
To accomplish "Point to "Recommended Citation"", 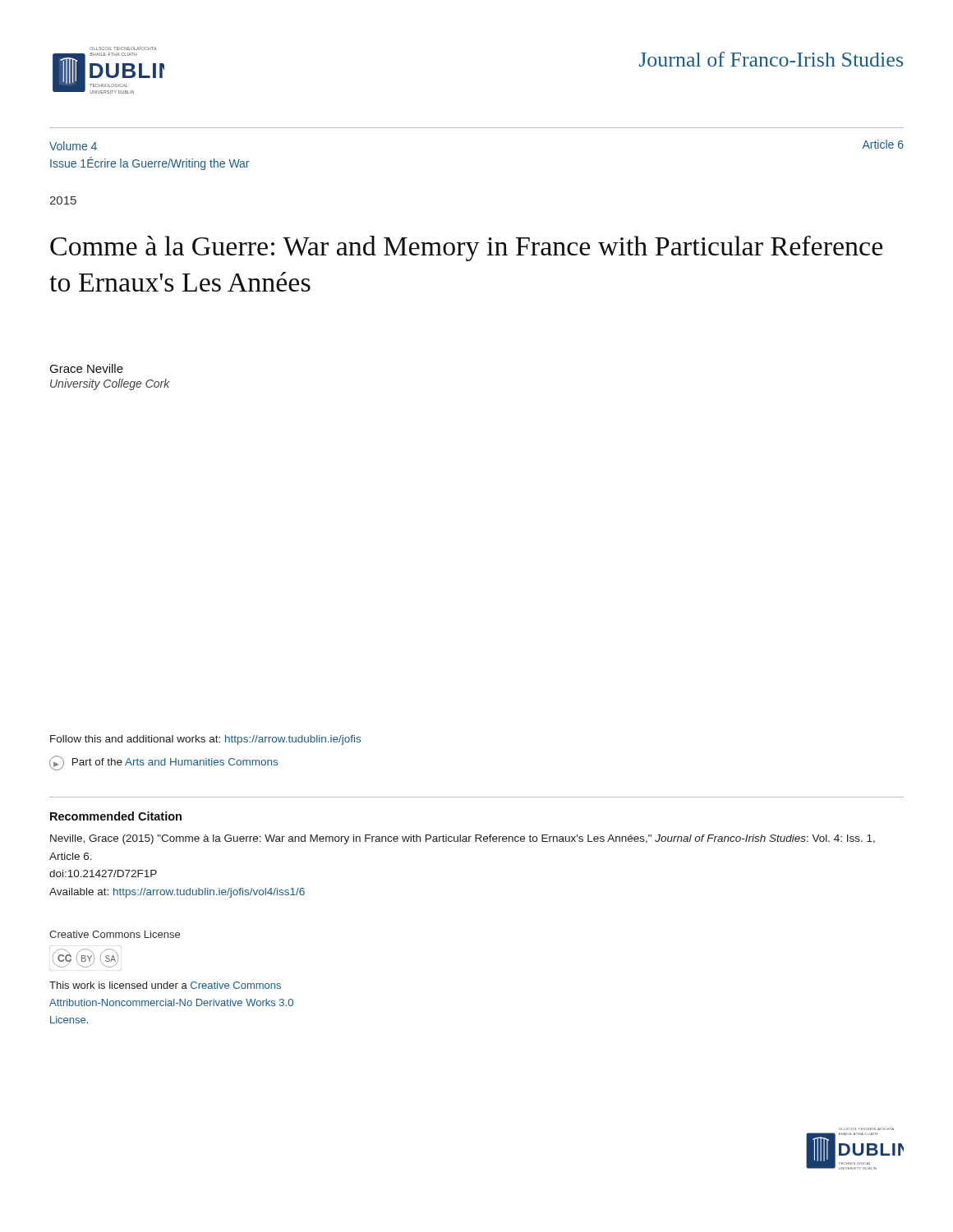I will pyautogui.click(x=116, y=816).
